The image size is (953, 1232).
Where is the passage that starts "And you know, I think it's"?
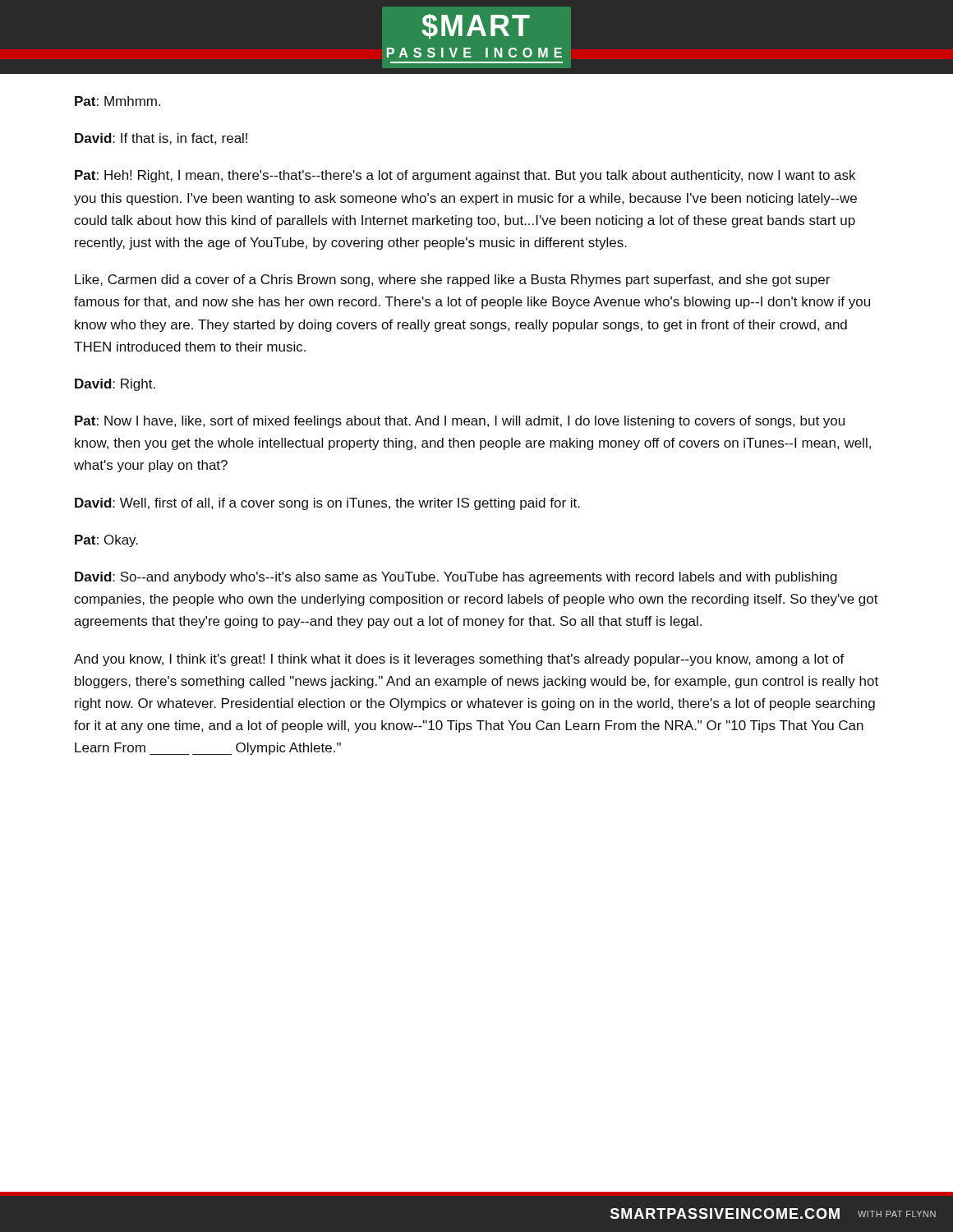pos(476,703)
